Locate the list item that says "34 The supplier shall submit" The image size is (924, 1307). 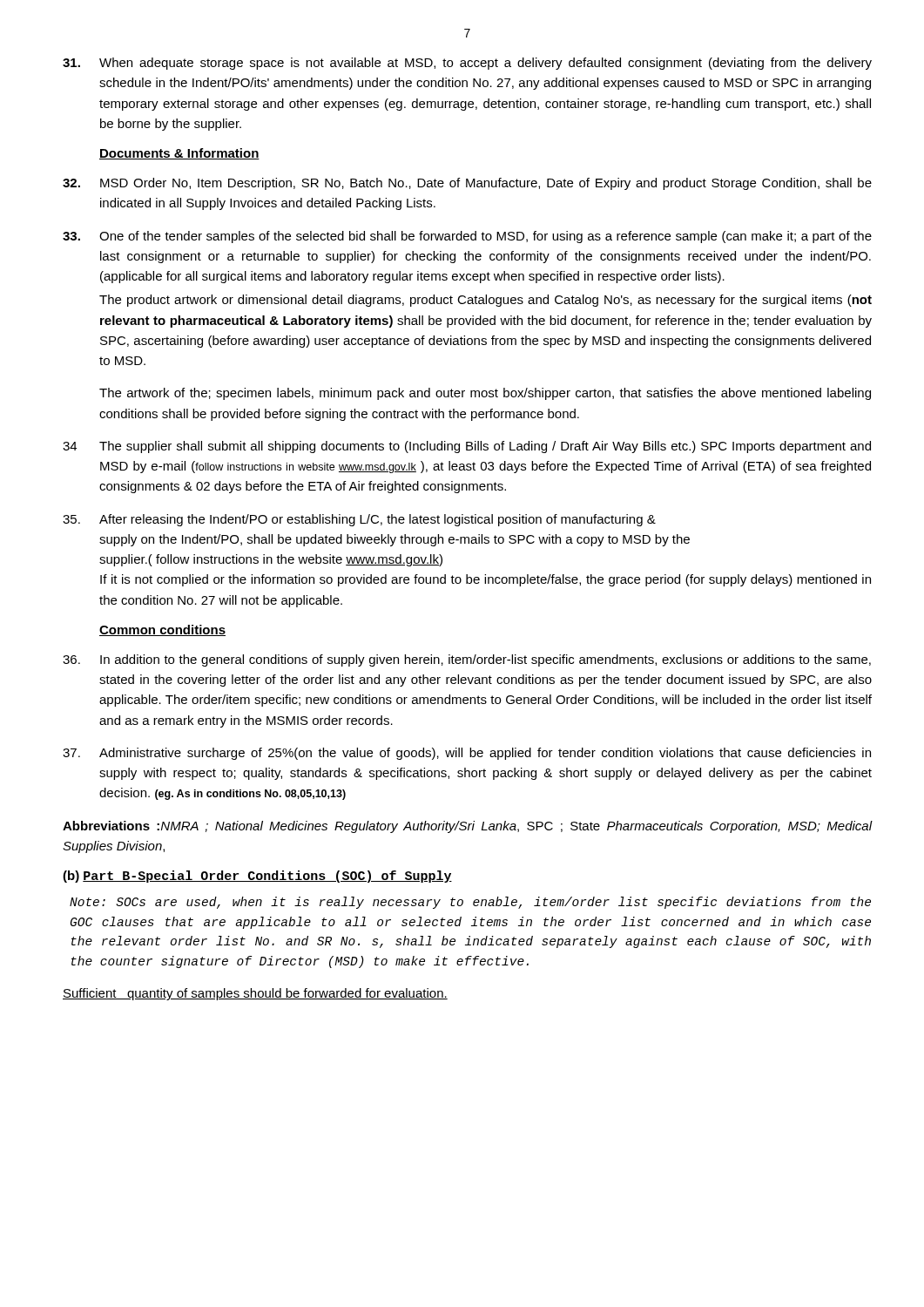pyautogui.click(x=467, y=466)
